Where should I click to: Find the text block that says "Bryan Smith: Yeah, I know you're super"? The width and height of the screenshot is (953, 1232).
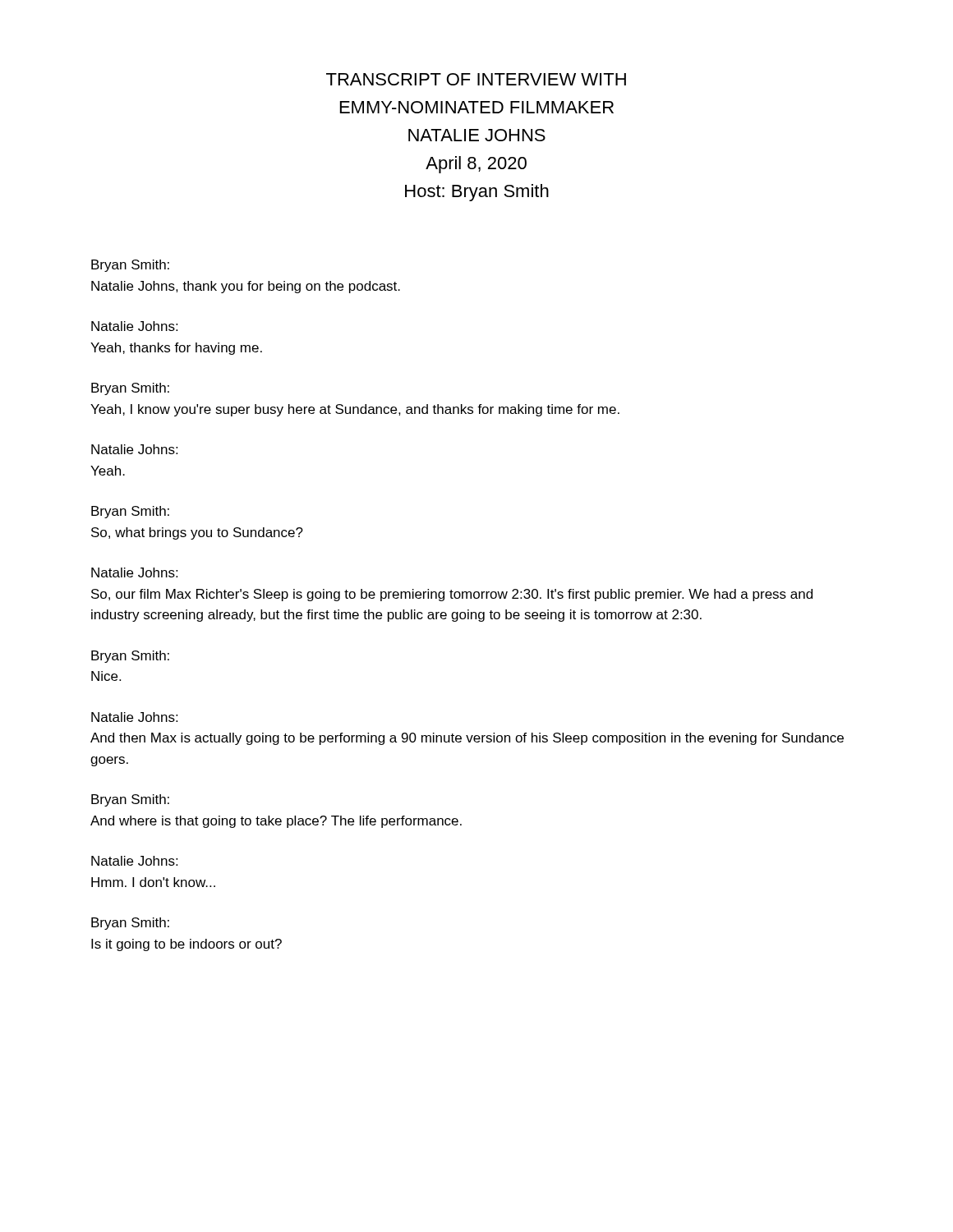pos(476,399)
